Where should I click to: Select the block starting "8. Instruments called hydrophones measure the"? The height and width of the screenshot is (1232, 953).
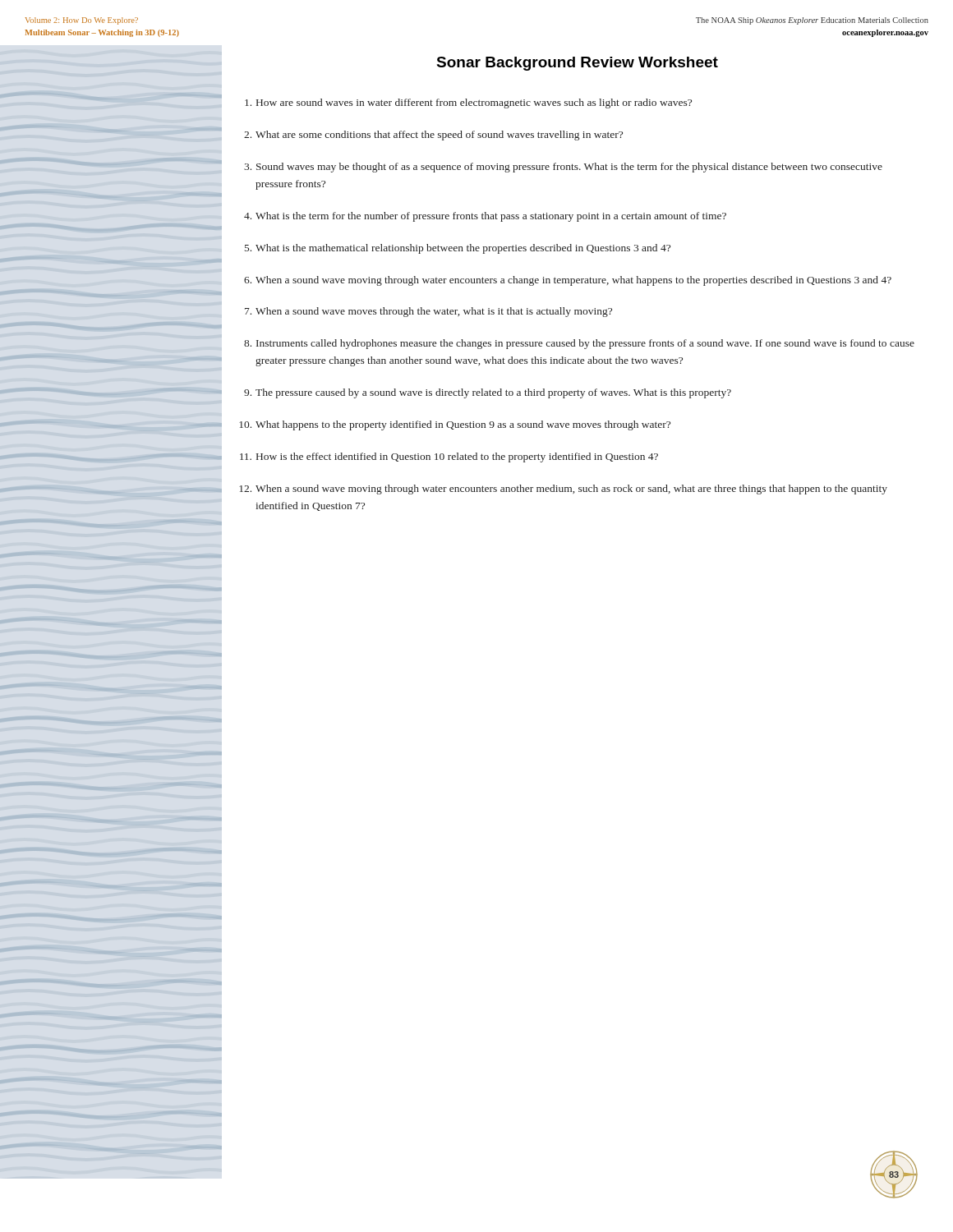577,353
